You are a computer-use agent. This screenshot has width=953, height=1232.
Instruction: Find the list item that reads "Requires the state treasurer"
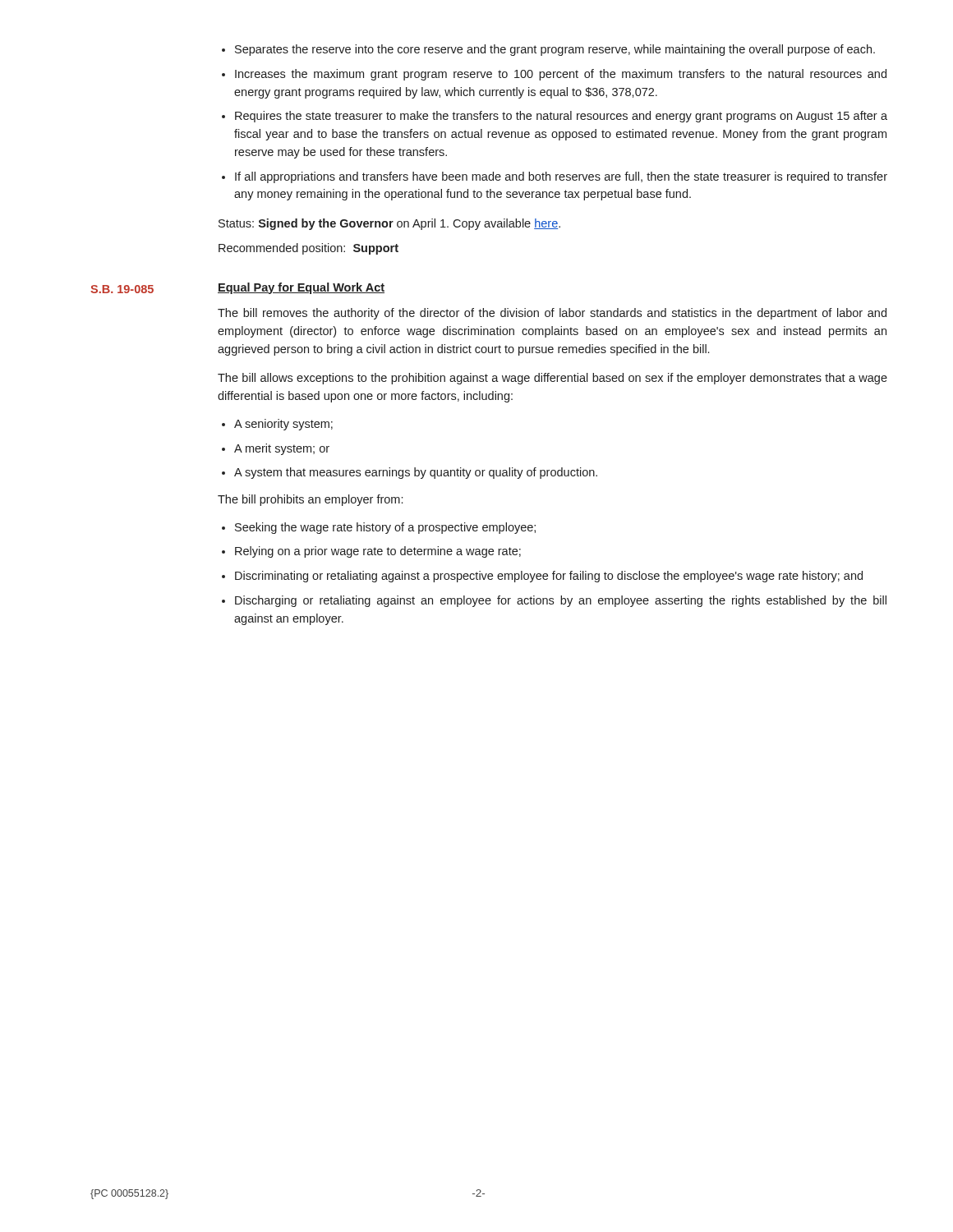pos(561,134)
